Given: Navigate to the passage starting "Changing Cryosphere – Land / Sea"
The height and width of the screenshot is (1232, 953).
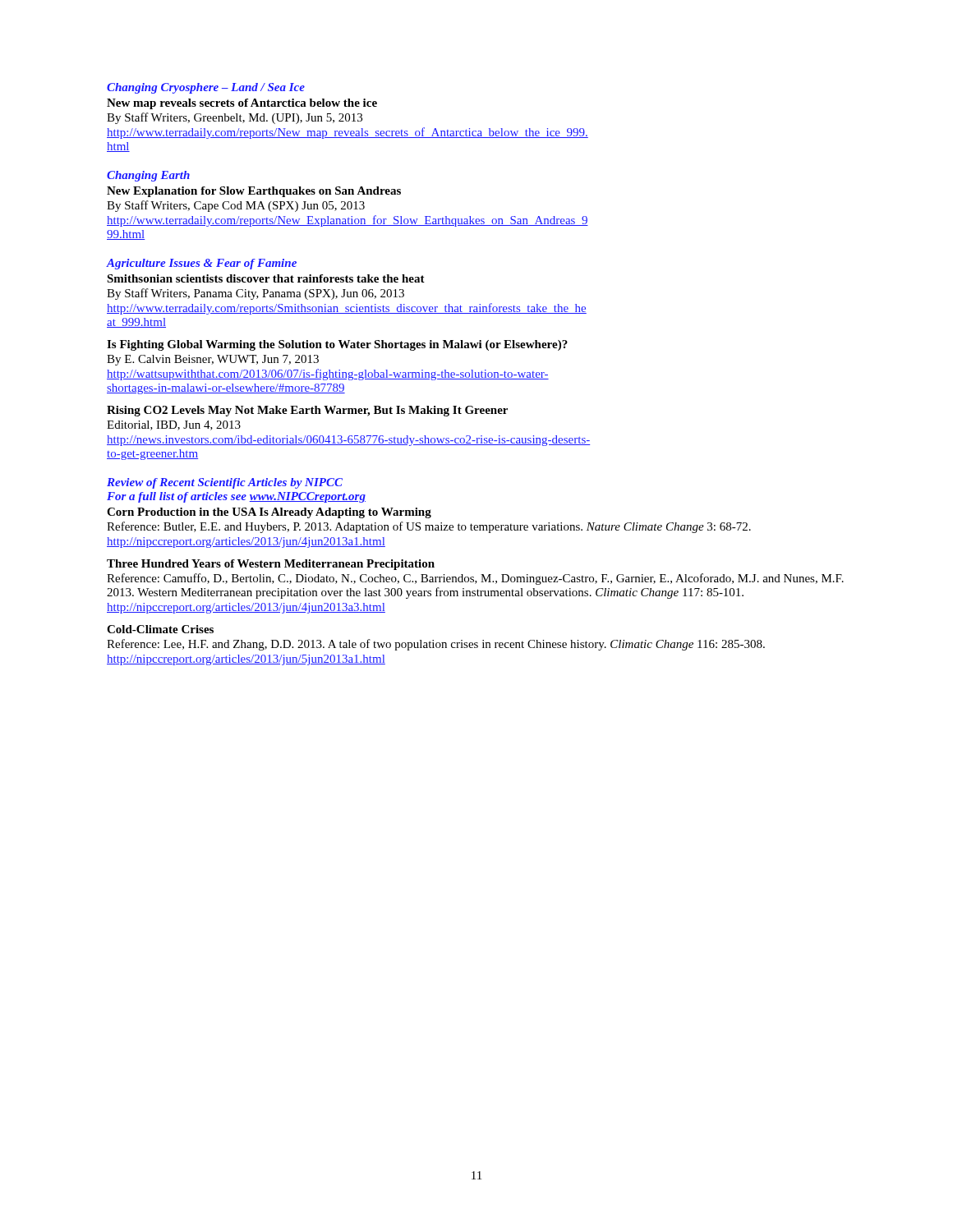Looking at the screenshot, I should (x=206, y=87).
